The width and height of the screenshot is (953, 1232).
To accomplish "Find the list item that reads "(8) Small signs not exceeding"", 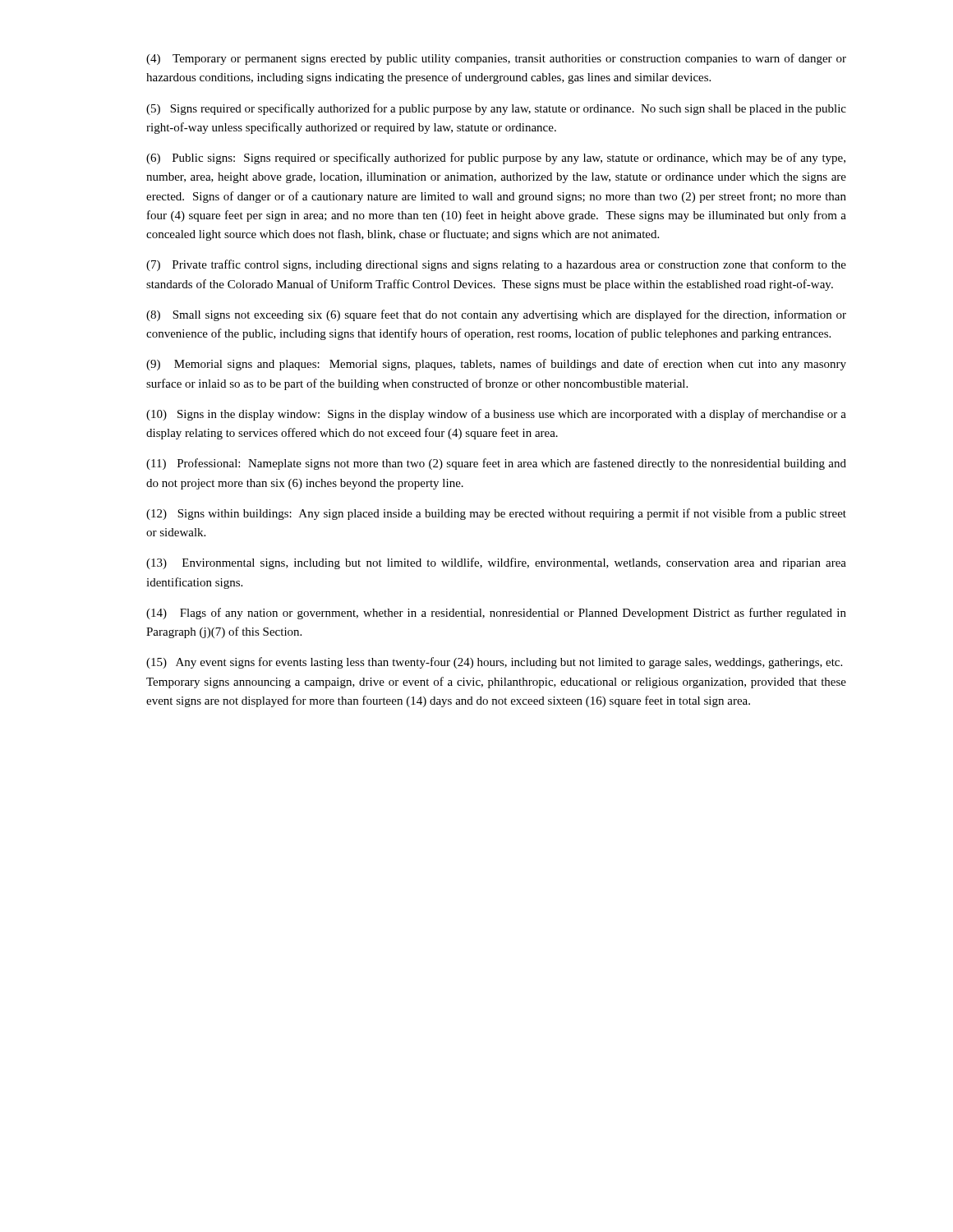I will (496, 324).
